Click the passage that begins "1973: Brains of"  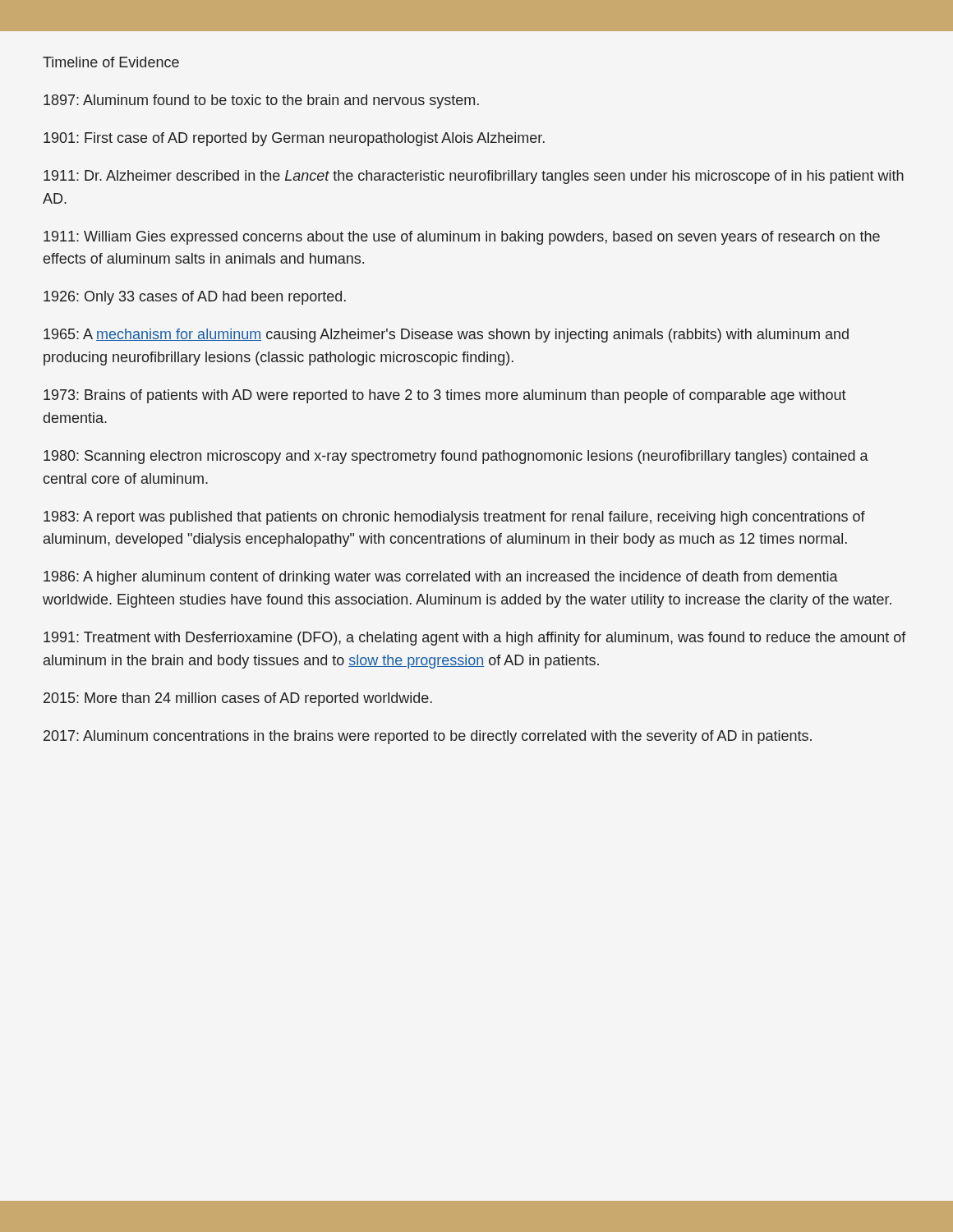pyautogui.click(x=444, y=406)
